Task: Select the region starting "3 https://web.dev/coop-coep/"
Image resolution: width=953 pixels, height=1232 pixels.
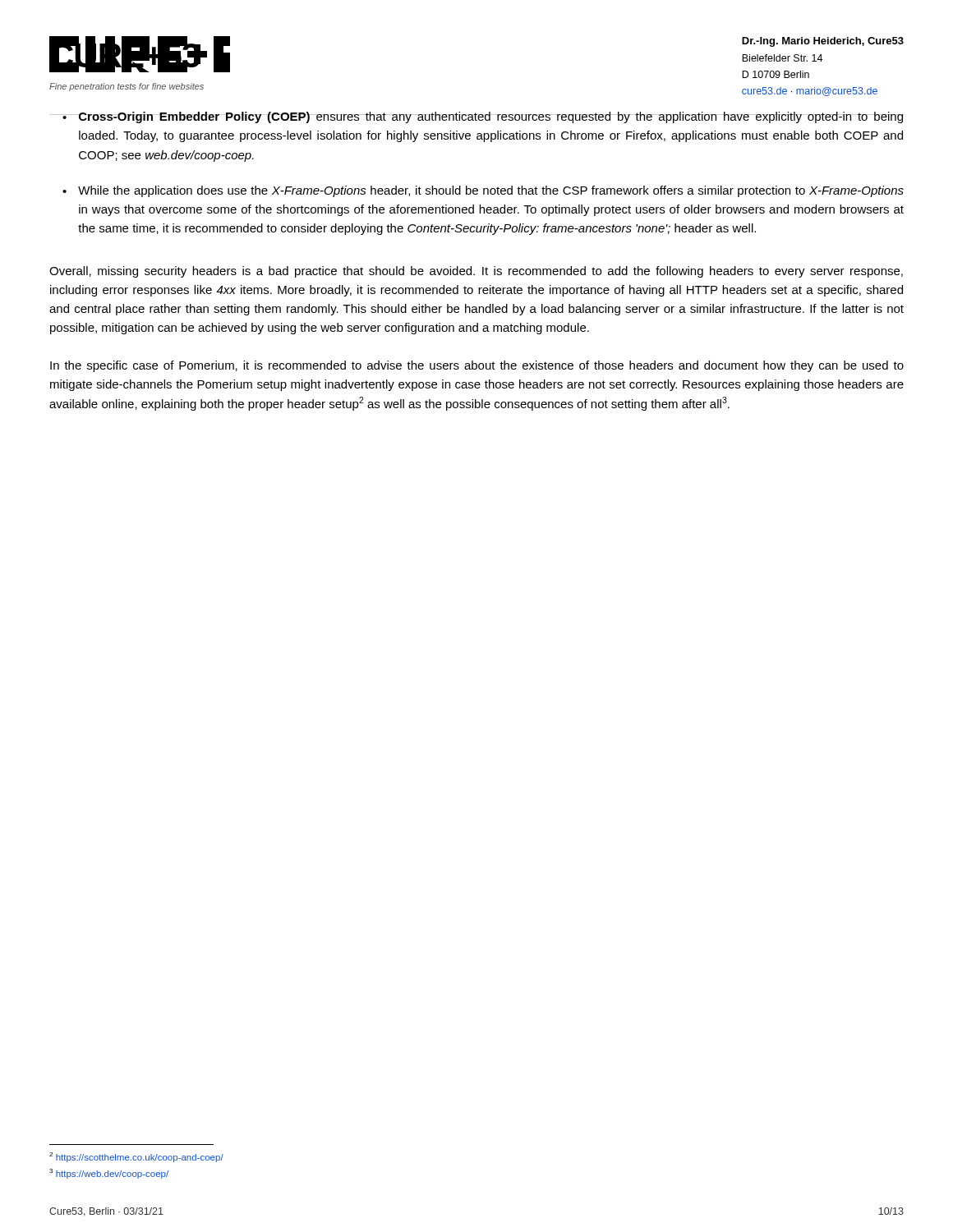Action: tap(109, 1173)
